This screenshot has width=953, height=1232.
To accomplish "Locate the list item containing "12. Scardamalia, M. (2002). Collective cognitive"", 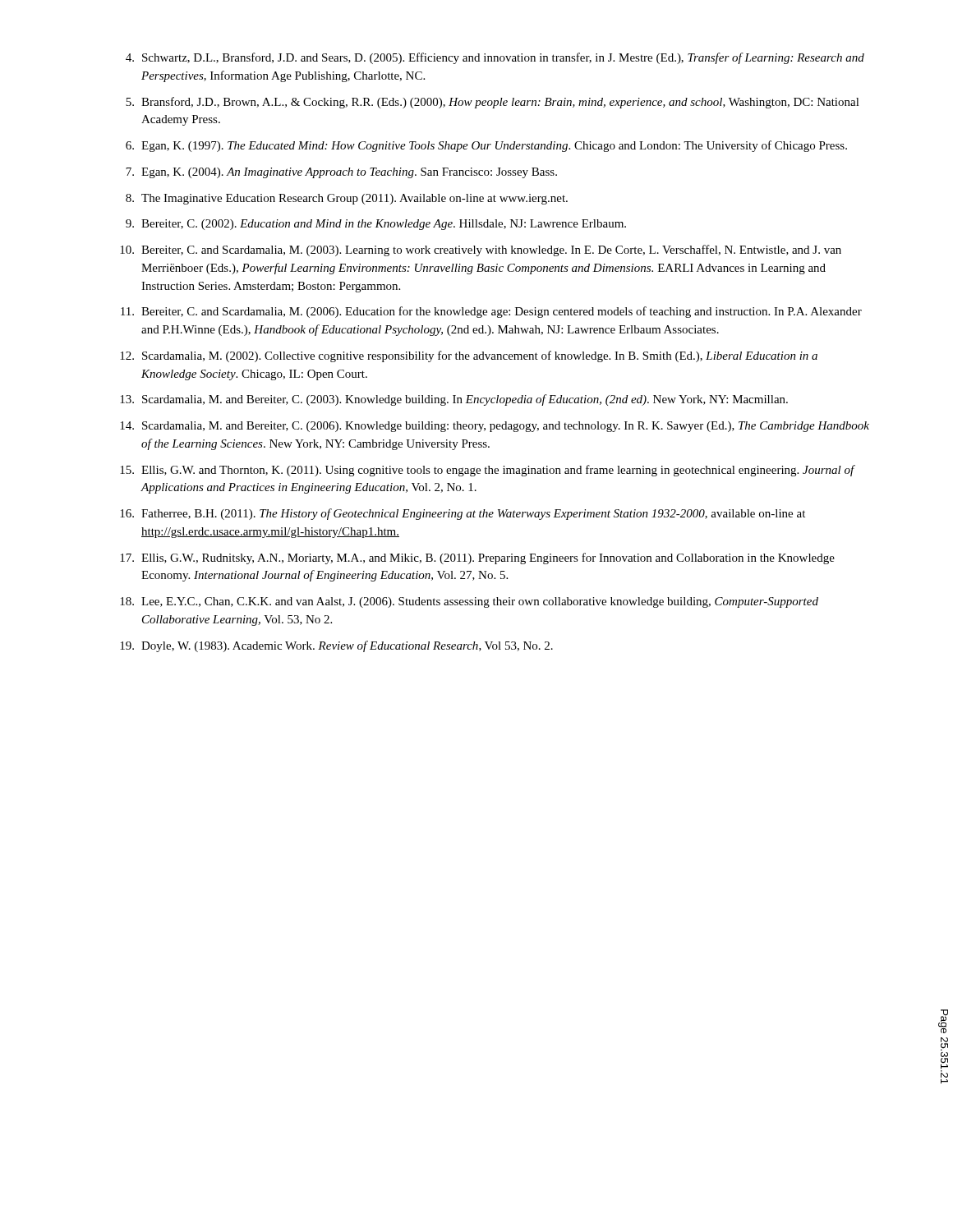I will tap(485, 365).
